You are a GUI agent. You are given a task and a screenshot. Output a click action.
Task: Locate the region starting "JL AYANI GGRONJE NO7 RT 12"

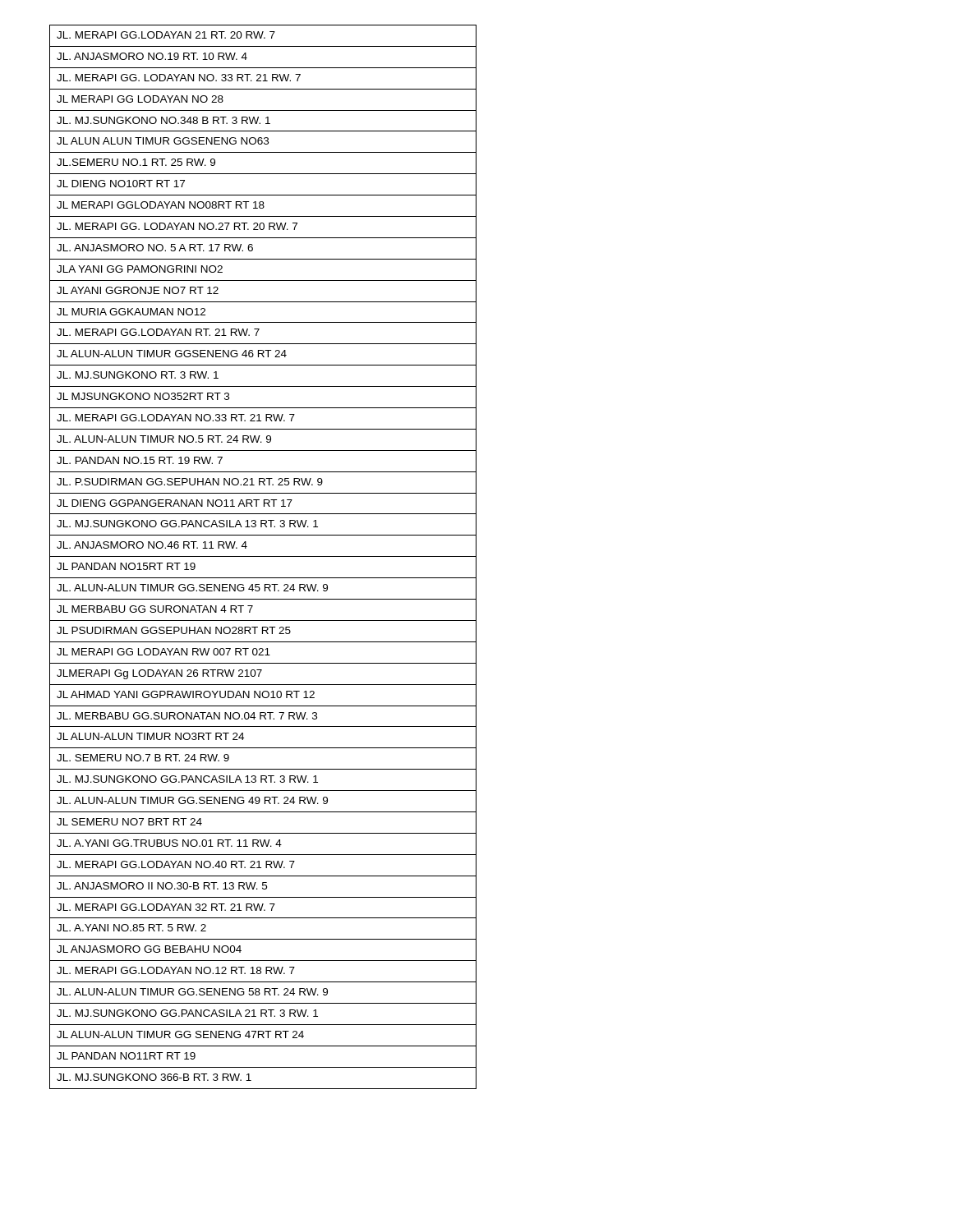pyautogui.click(x=138, y=290)
